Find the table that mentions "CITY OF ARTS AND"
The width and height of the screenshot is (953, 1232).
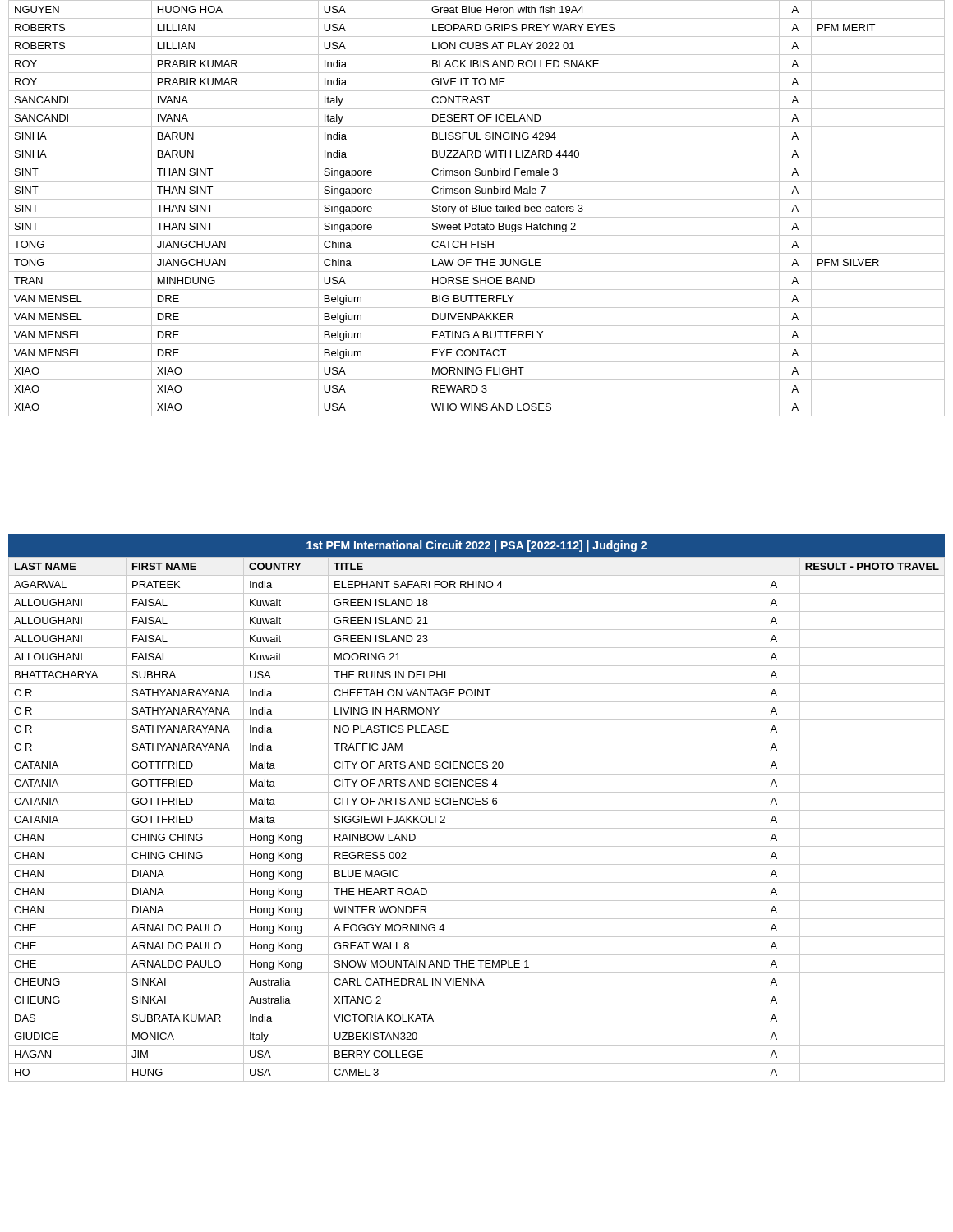[x=476, y=819]
